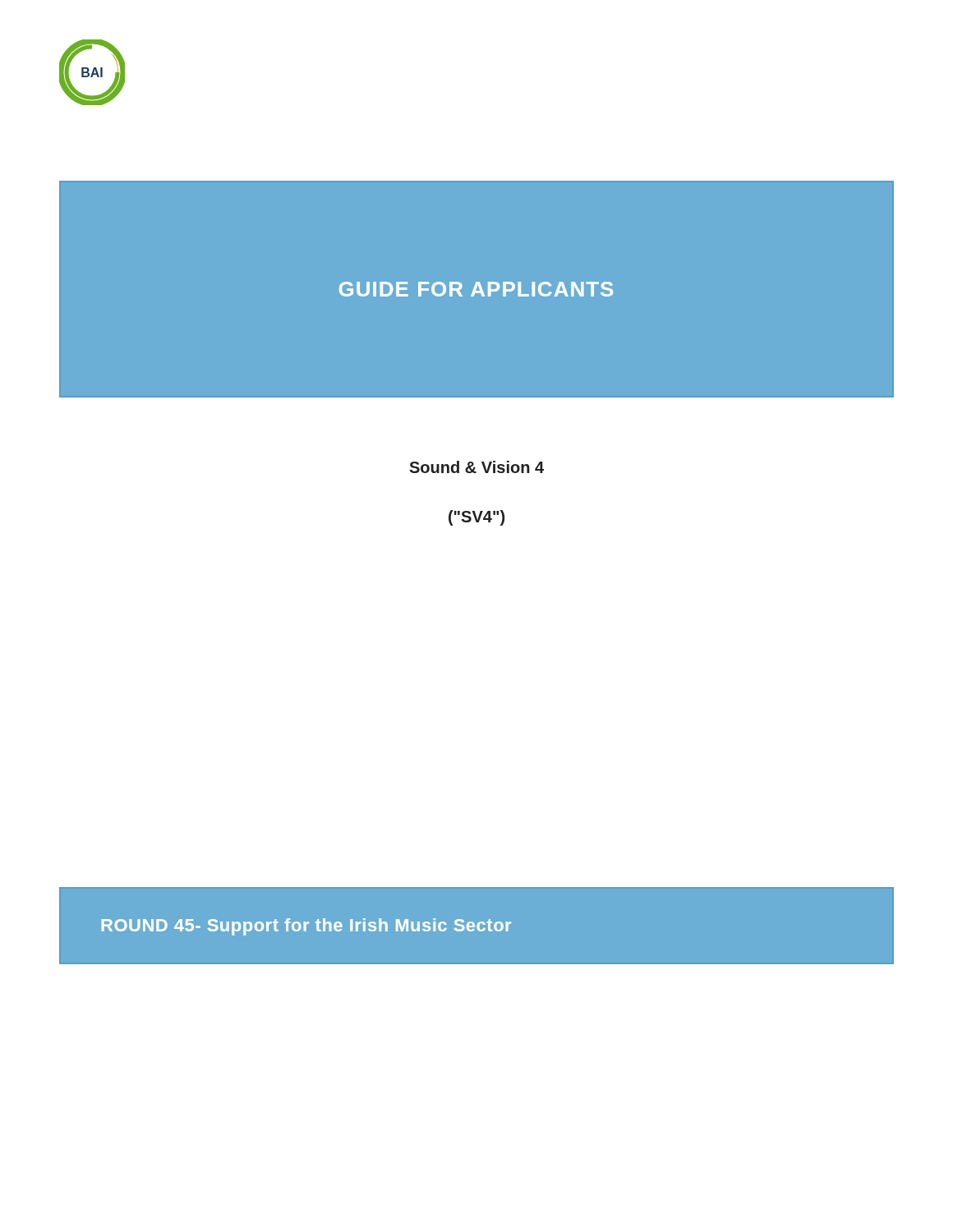953x1232 pixels.
Task: Select the logo
Action: coord(92,74)
